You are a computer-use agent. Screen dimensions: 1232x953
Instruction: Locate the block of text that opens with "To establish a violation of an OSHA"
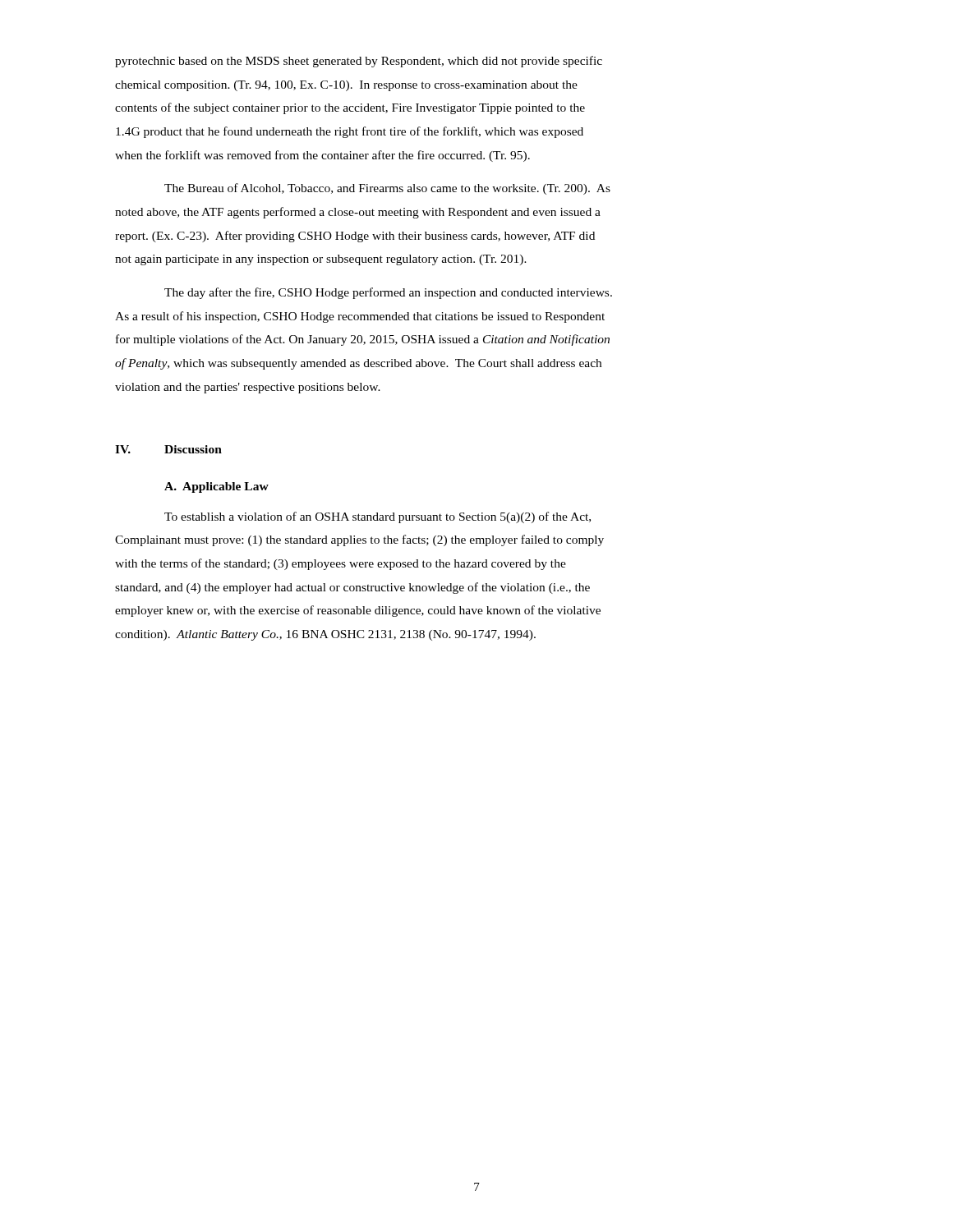(x=481, y=576)
